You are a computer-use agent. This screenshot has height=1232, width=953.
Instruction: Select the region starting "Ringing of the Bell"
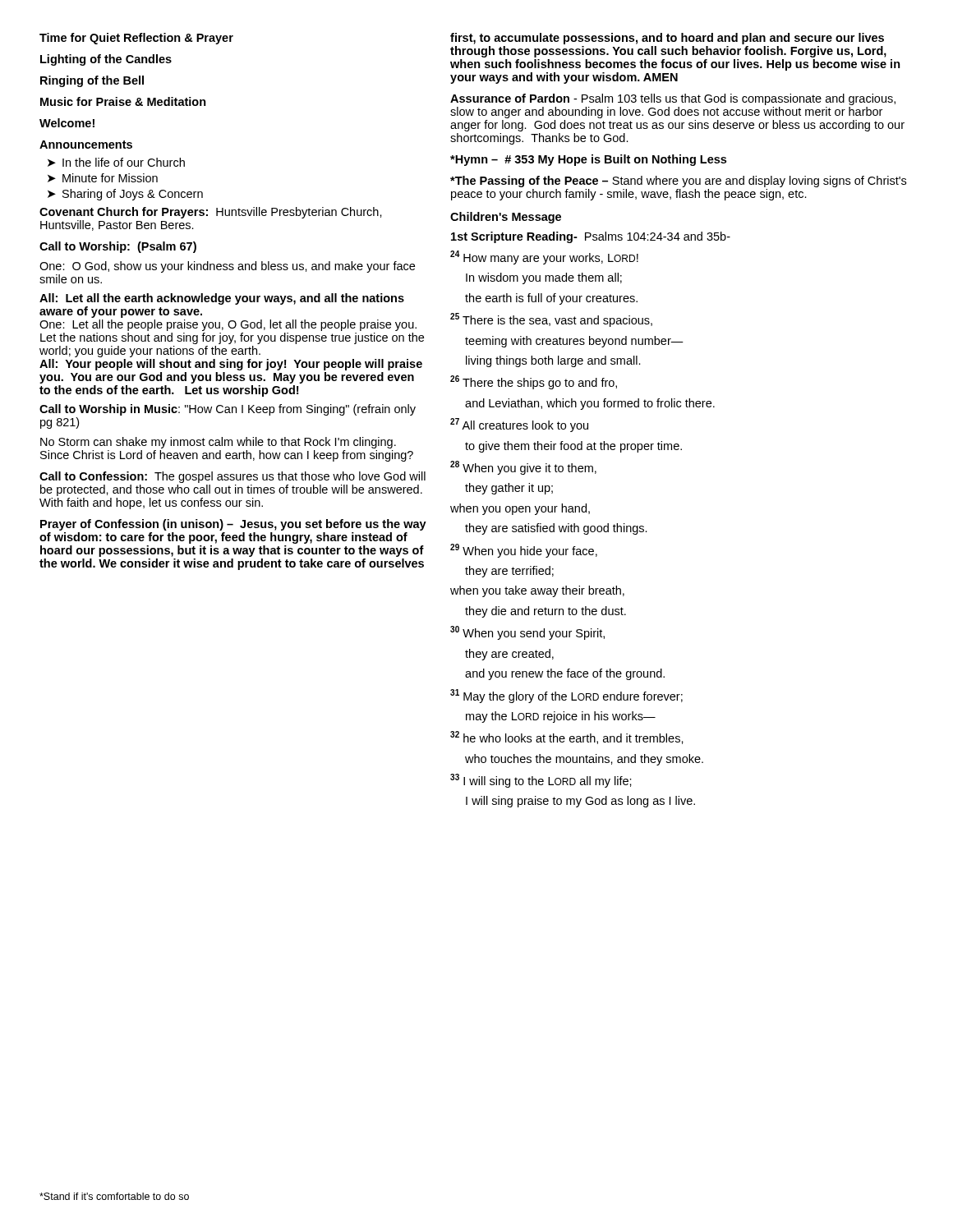92,81
